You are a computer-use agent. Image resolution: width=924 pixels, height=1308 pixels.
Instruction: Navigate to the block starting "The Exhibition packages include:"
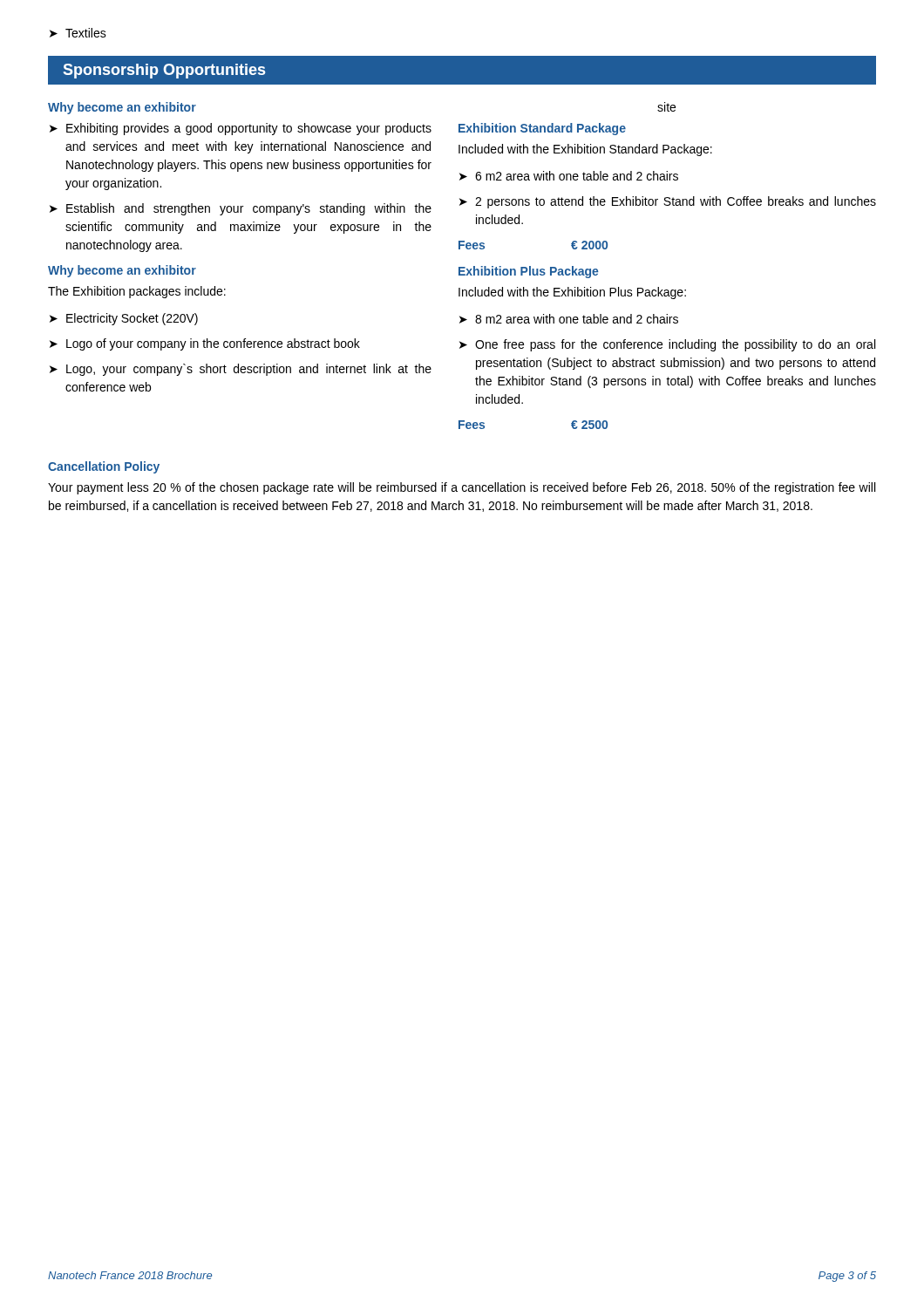(x=137, y=291)
